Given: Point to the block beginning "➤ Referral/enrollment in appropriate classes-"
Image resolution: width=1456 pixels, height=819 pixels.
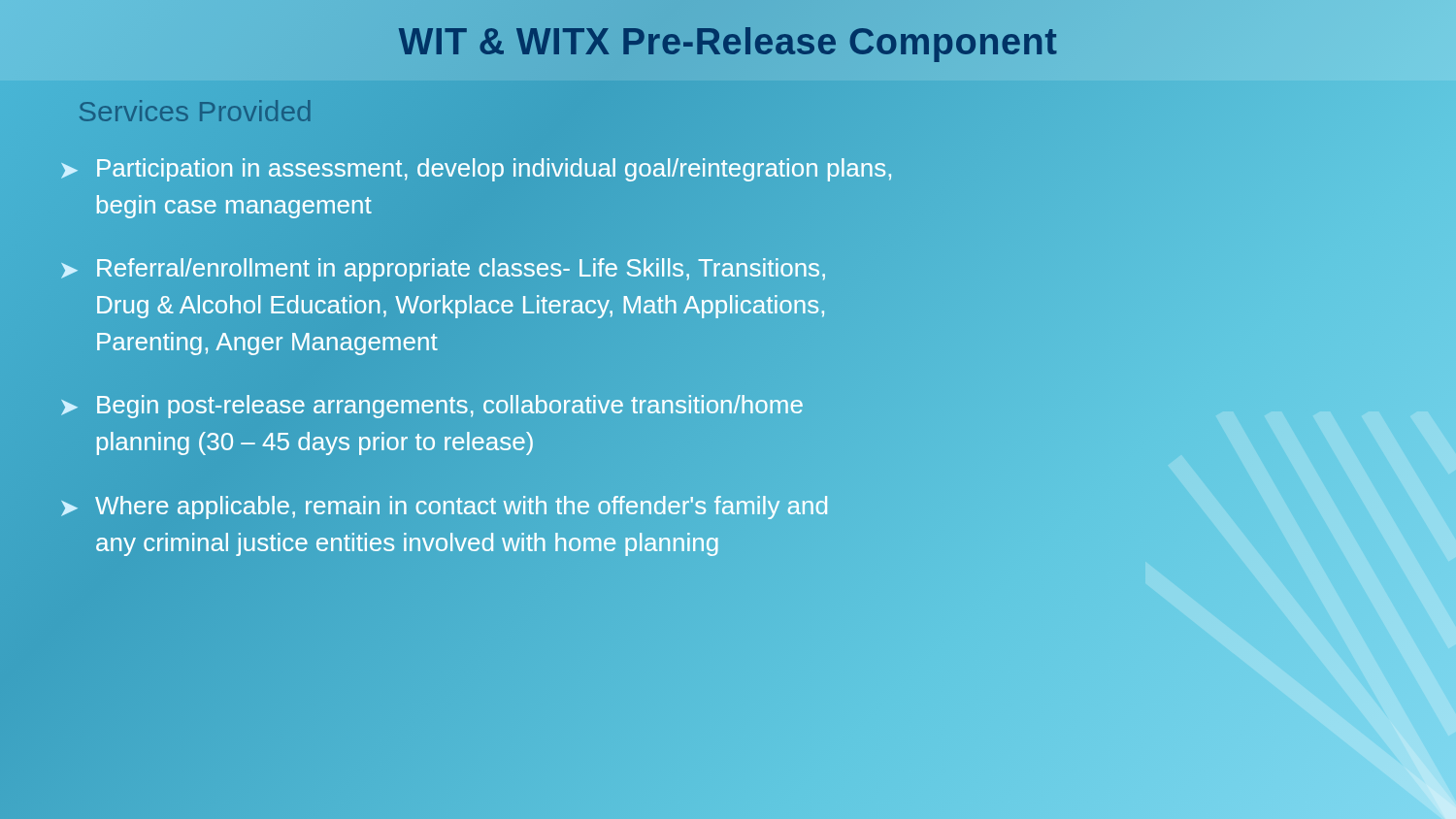Looking at the screenshot, I should pos(728,306).
